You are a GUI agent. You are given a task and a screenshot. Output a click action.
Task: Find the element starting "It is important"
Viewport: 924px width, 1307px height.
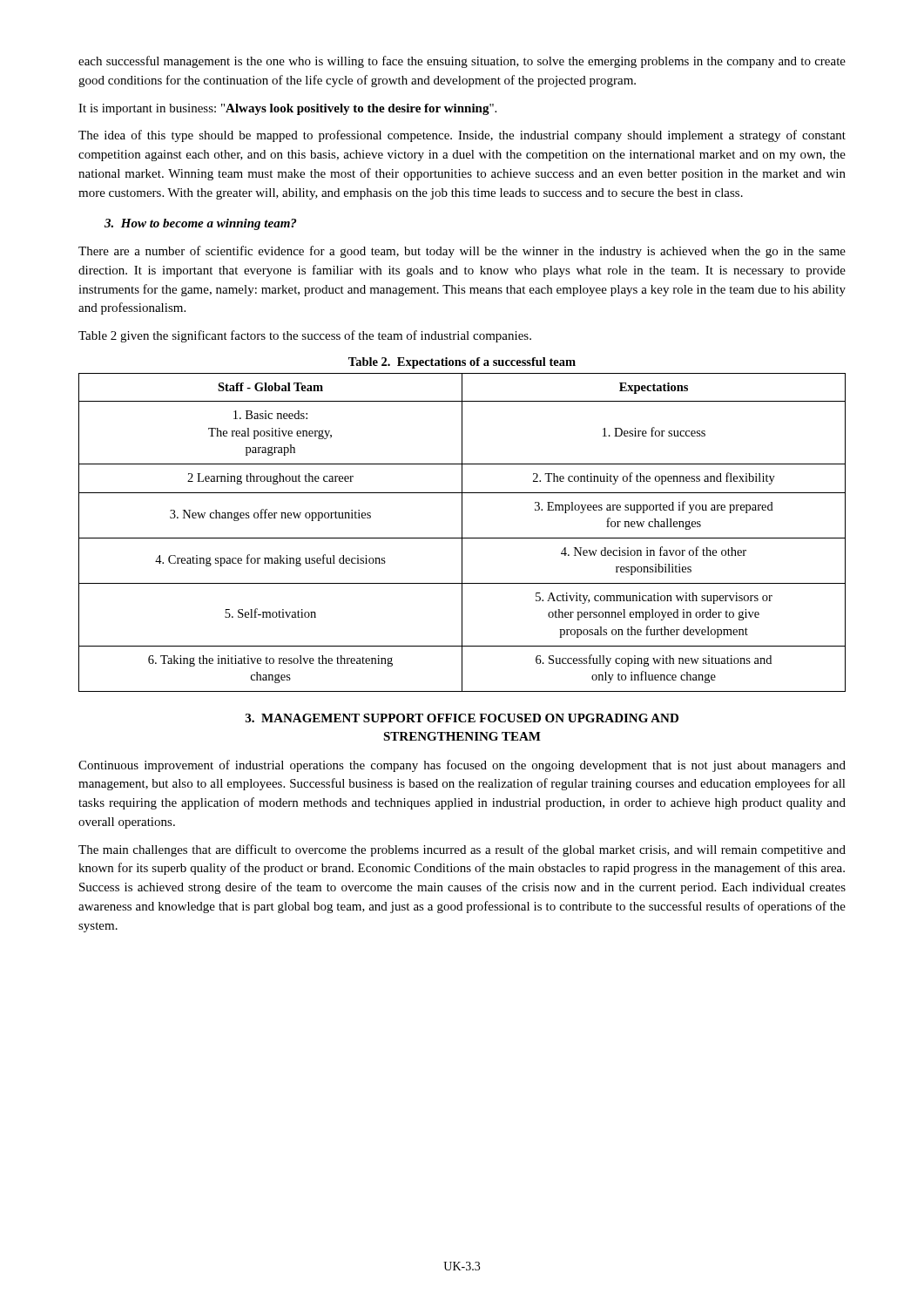tap(462, 108)
